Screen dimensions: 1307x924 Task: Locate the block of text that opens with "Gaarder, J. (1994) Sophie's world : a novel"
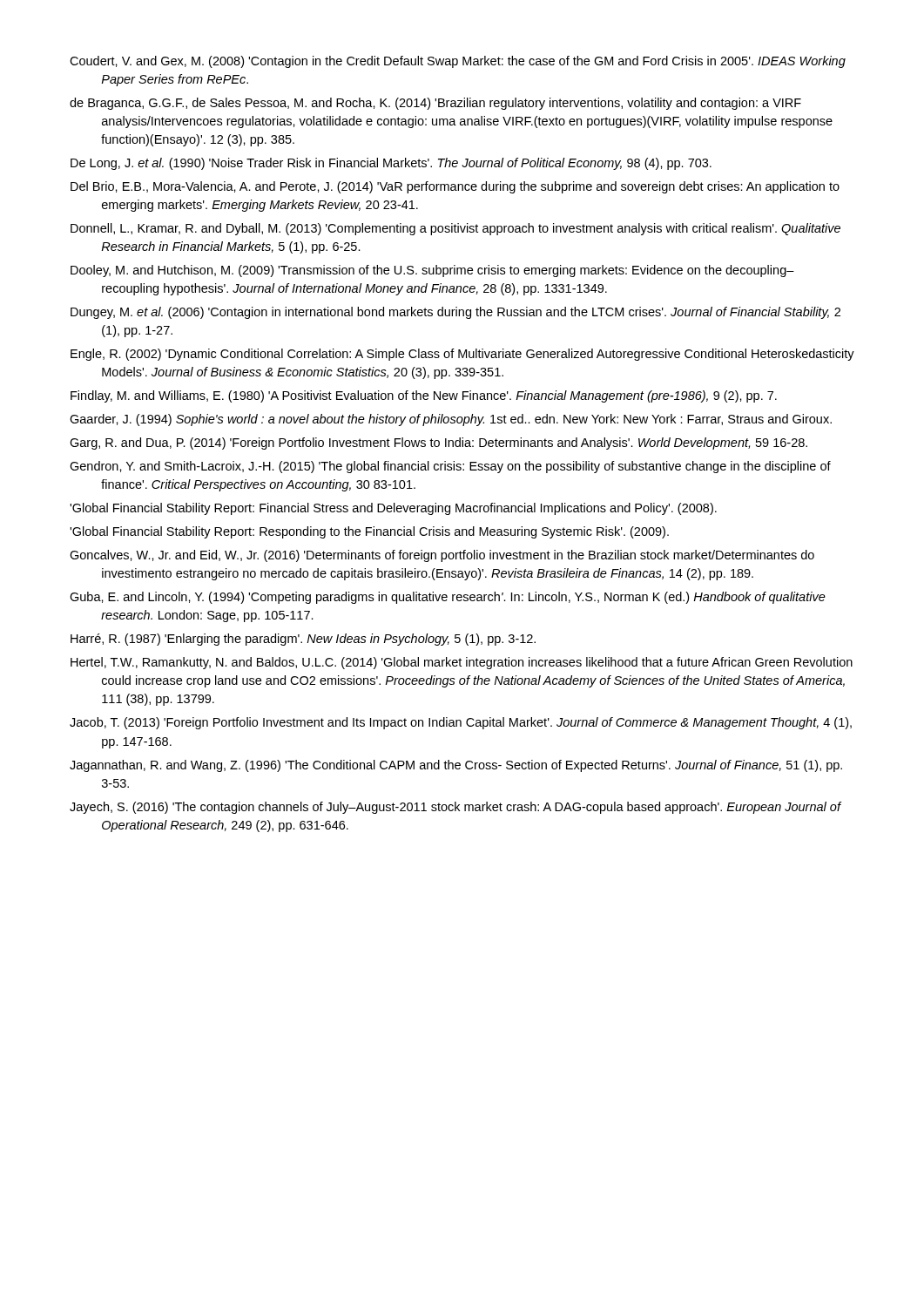coord(451,419)
